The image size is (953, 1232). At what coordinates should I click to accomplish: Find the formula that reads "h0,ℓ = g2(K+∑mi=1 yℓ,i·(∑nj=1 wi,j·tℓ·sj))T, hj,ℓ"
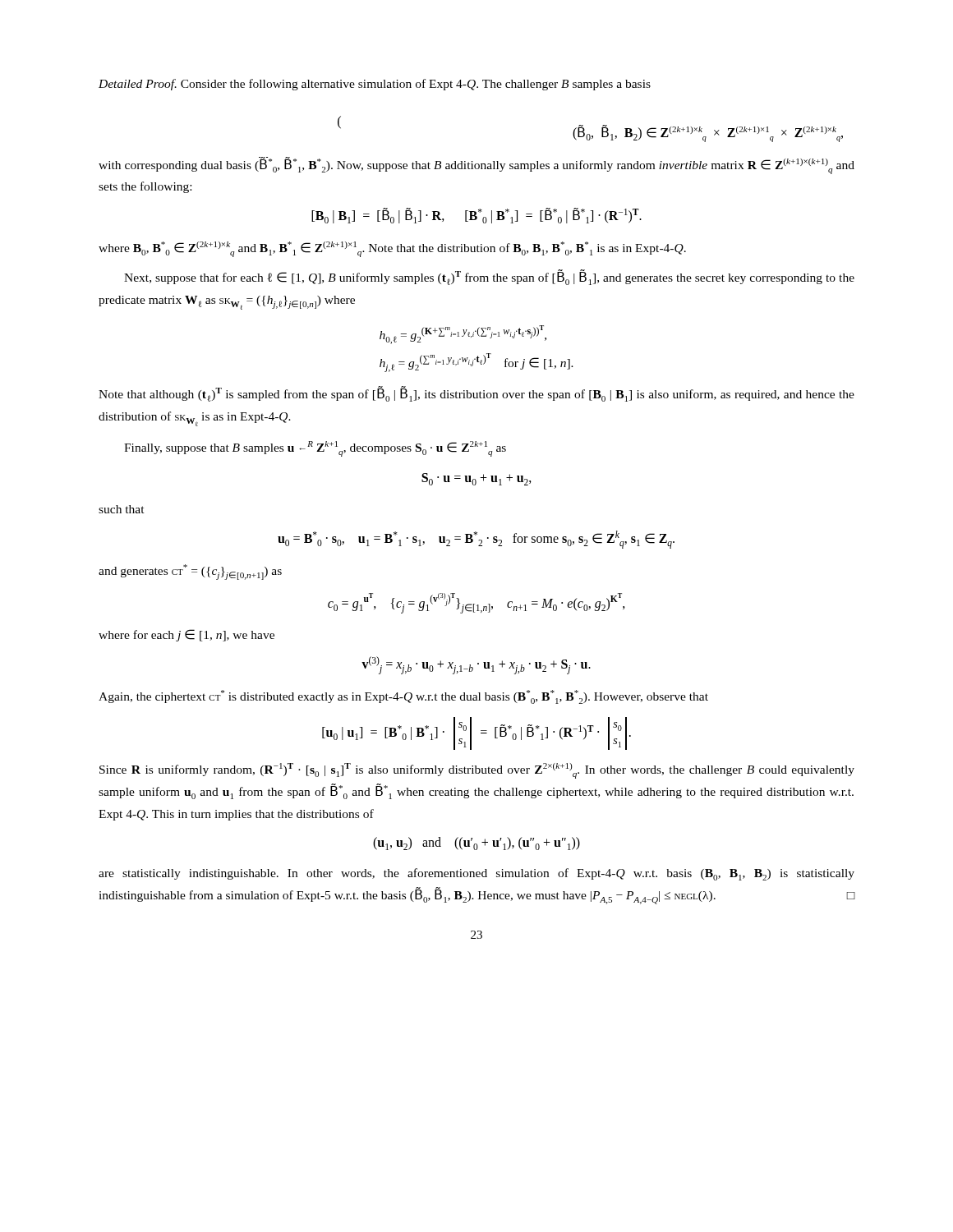click(476, 349)
